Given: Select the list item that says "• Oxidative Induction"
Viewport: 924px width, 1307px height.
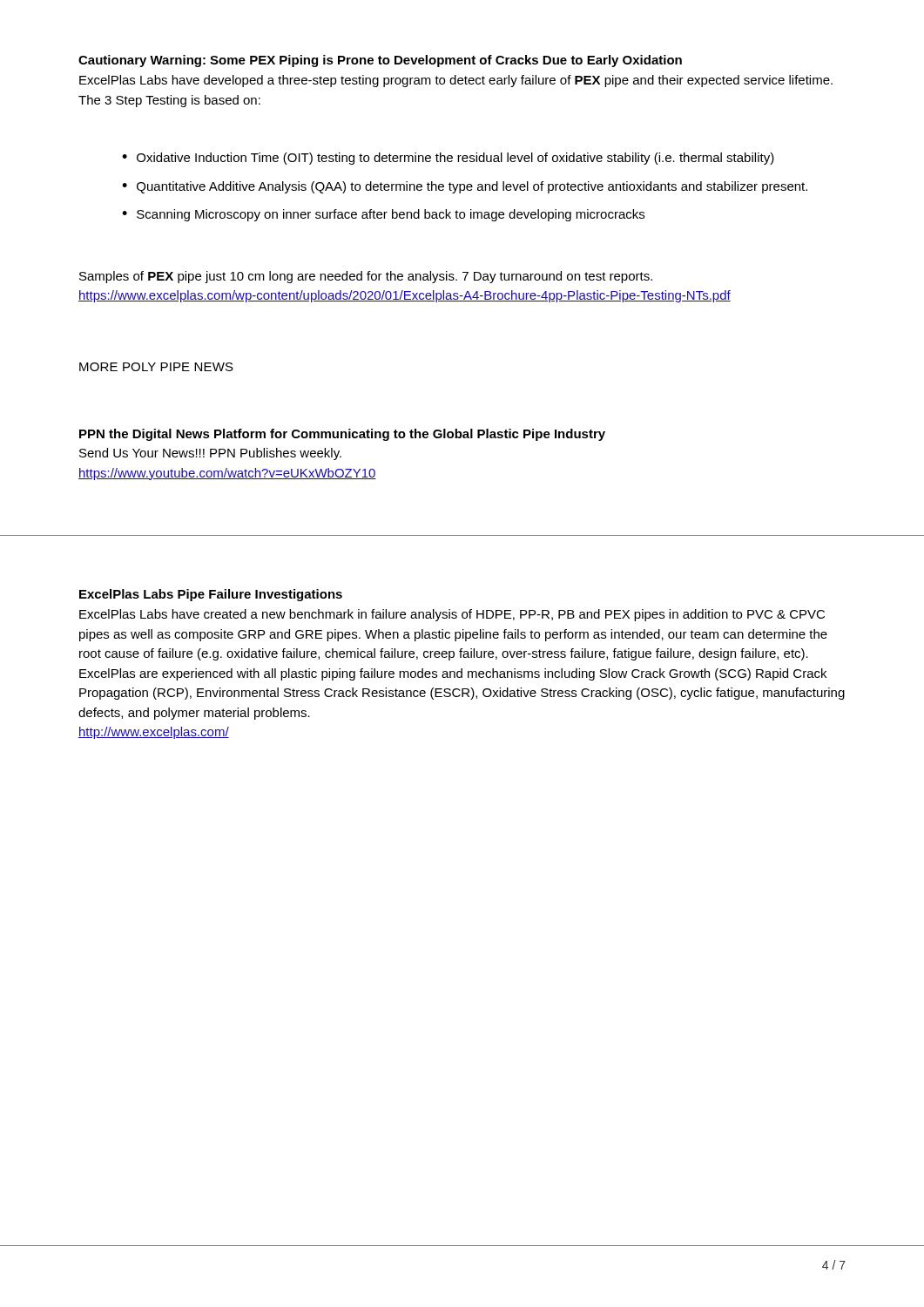Looking at the screenshot, I should coord(448,158).
